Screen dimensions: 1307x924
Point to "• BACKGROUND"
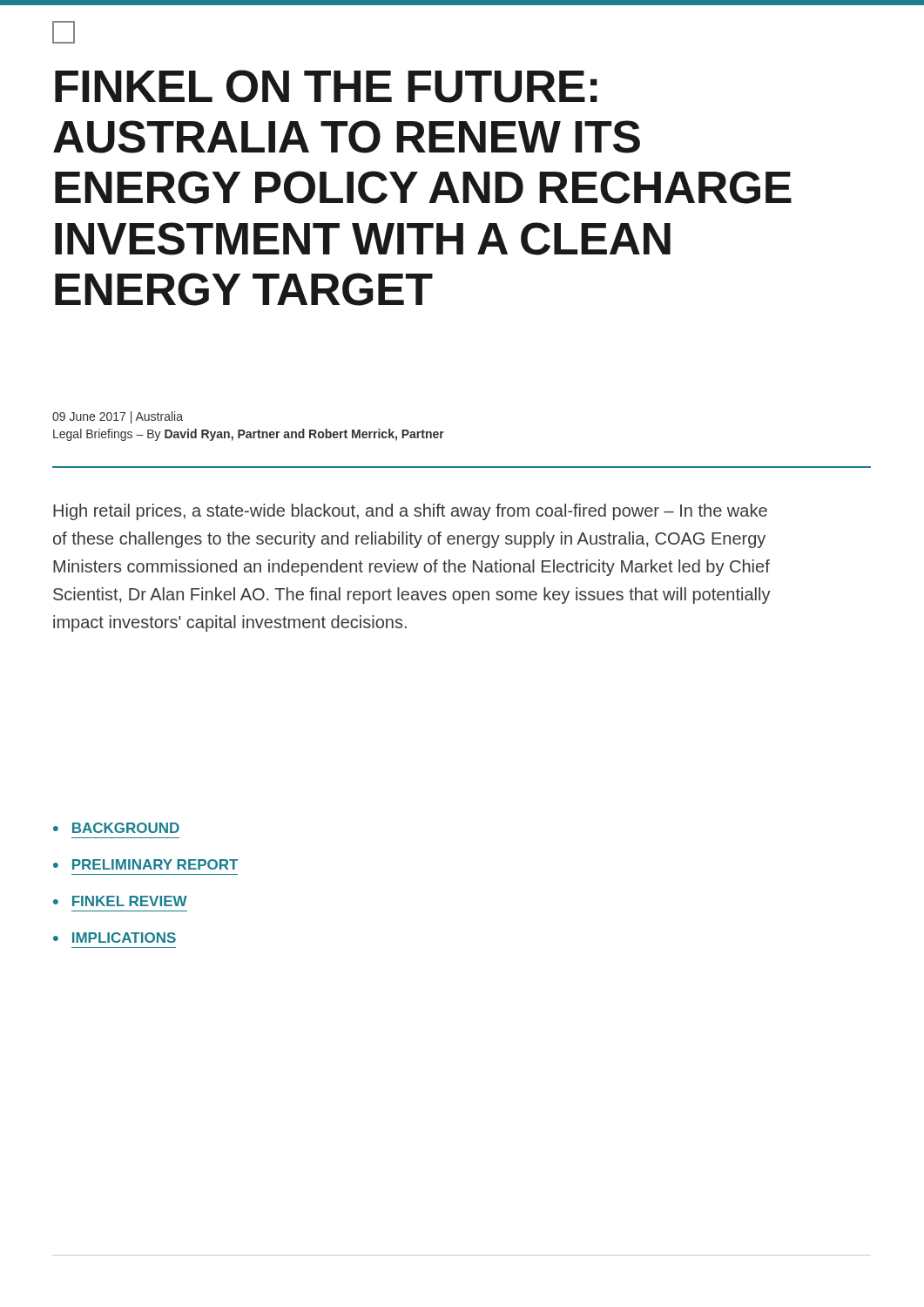click(x=116, y=829)
